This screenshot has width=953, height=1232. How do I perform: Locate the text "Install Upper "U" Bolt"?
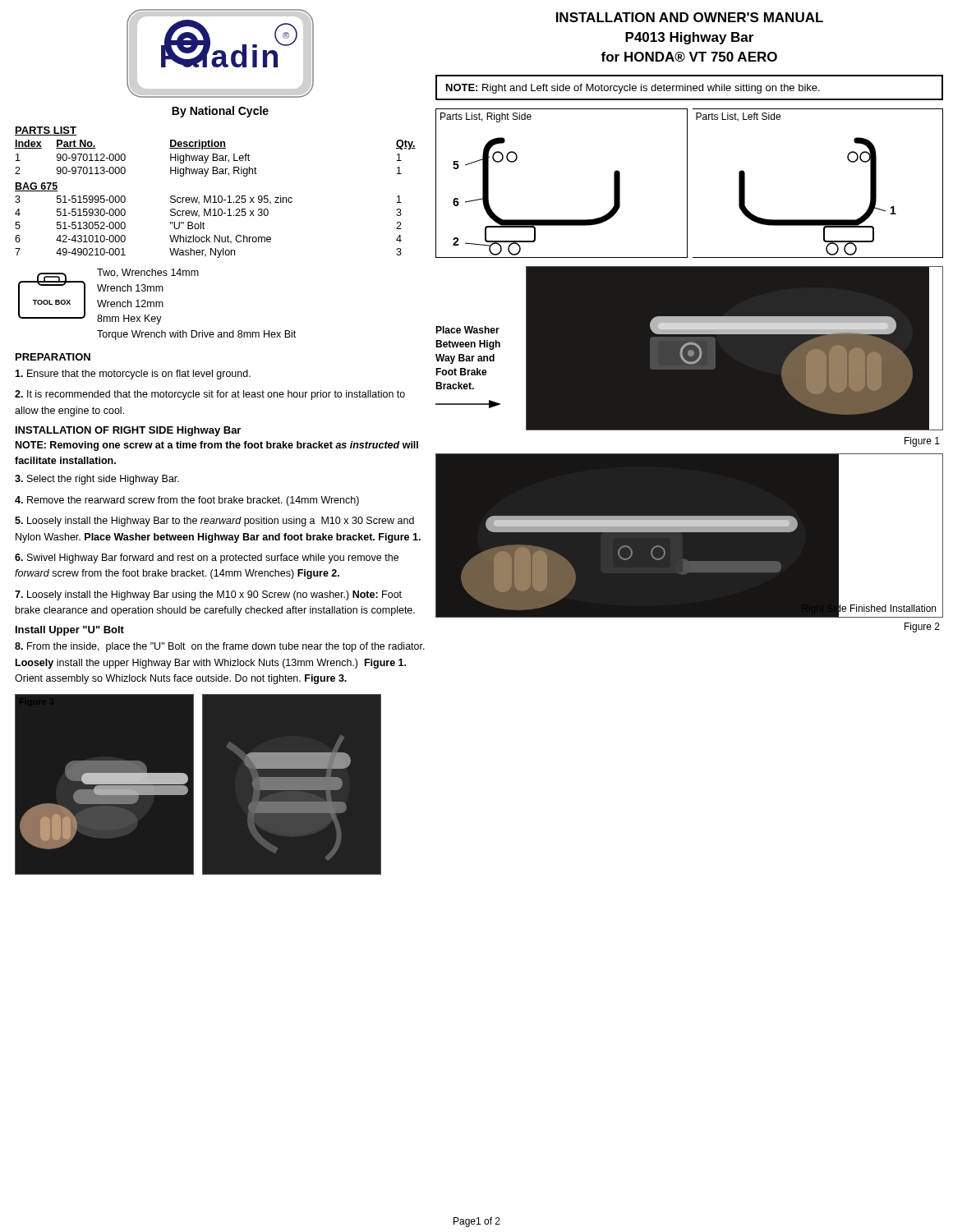69,630
